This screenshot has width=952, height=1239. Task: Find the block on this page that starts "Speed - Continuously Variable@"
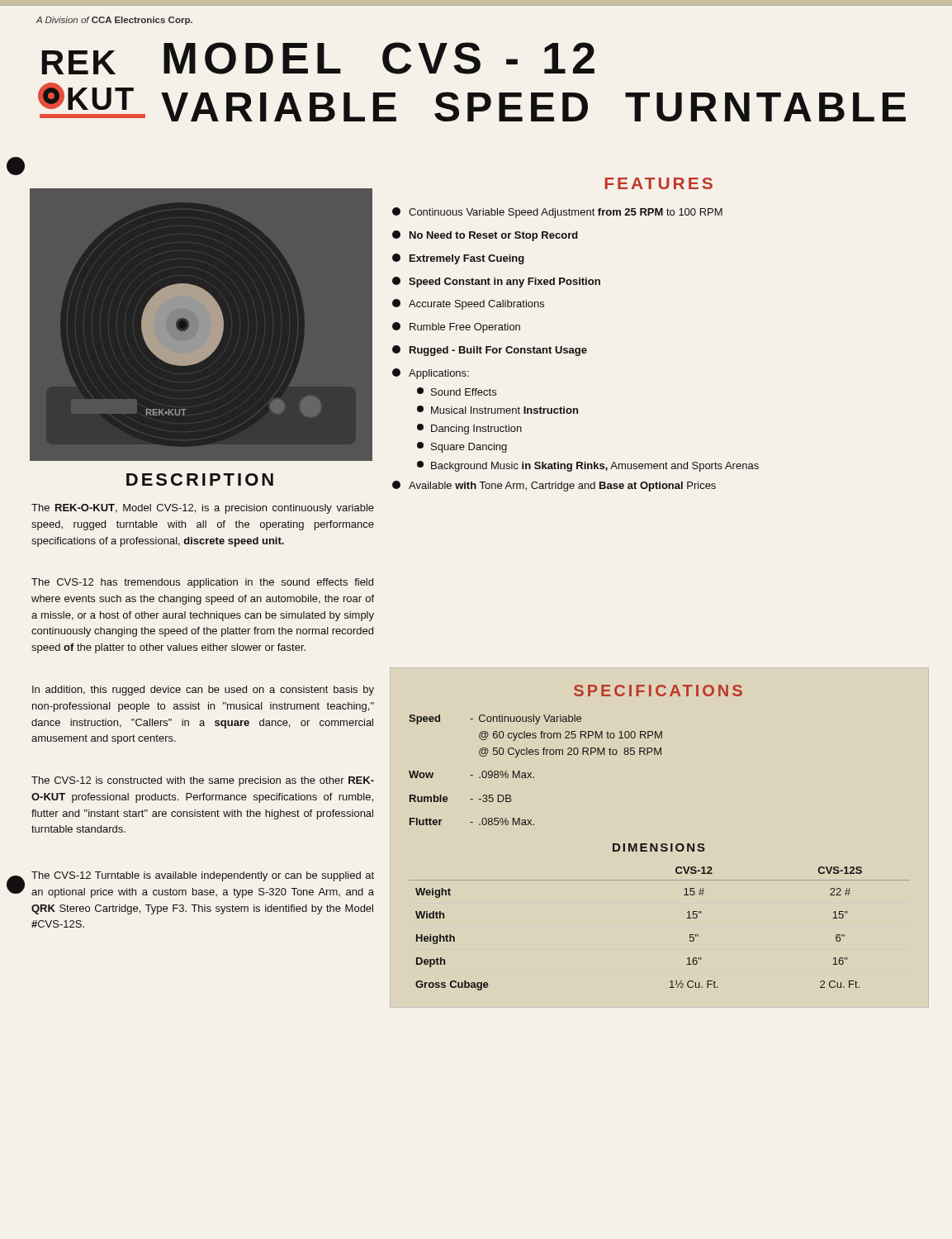(x=536, y=735)
